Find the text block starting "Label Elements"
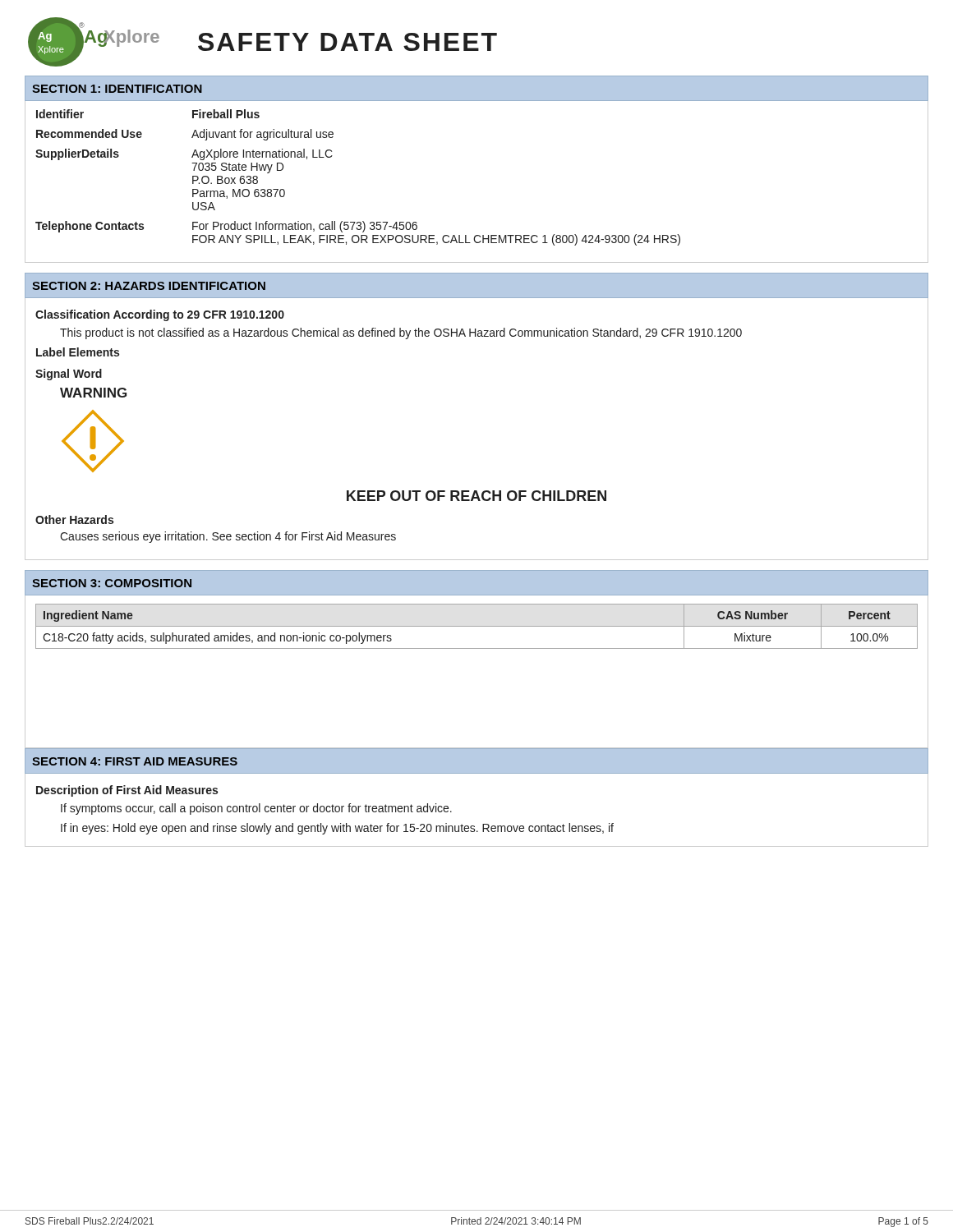Image resolution: width=953 pixels, height=1232 pixels. coord(78,352)
